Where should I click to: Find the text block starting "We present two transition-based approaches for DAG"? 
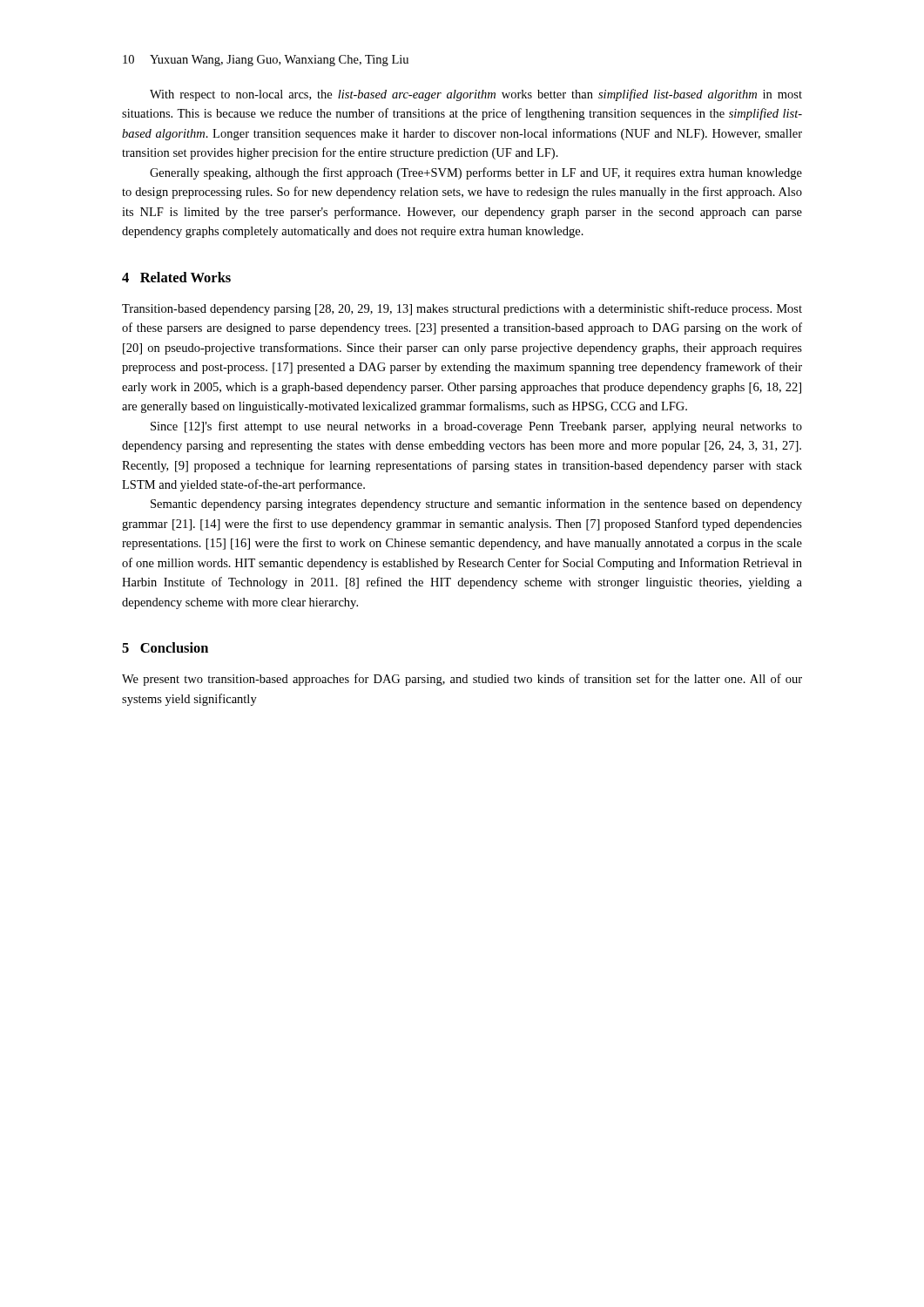coord(462,689)
